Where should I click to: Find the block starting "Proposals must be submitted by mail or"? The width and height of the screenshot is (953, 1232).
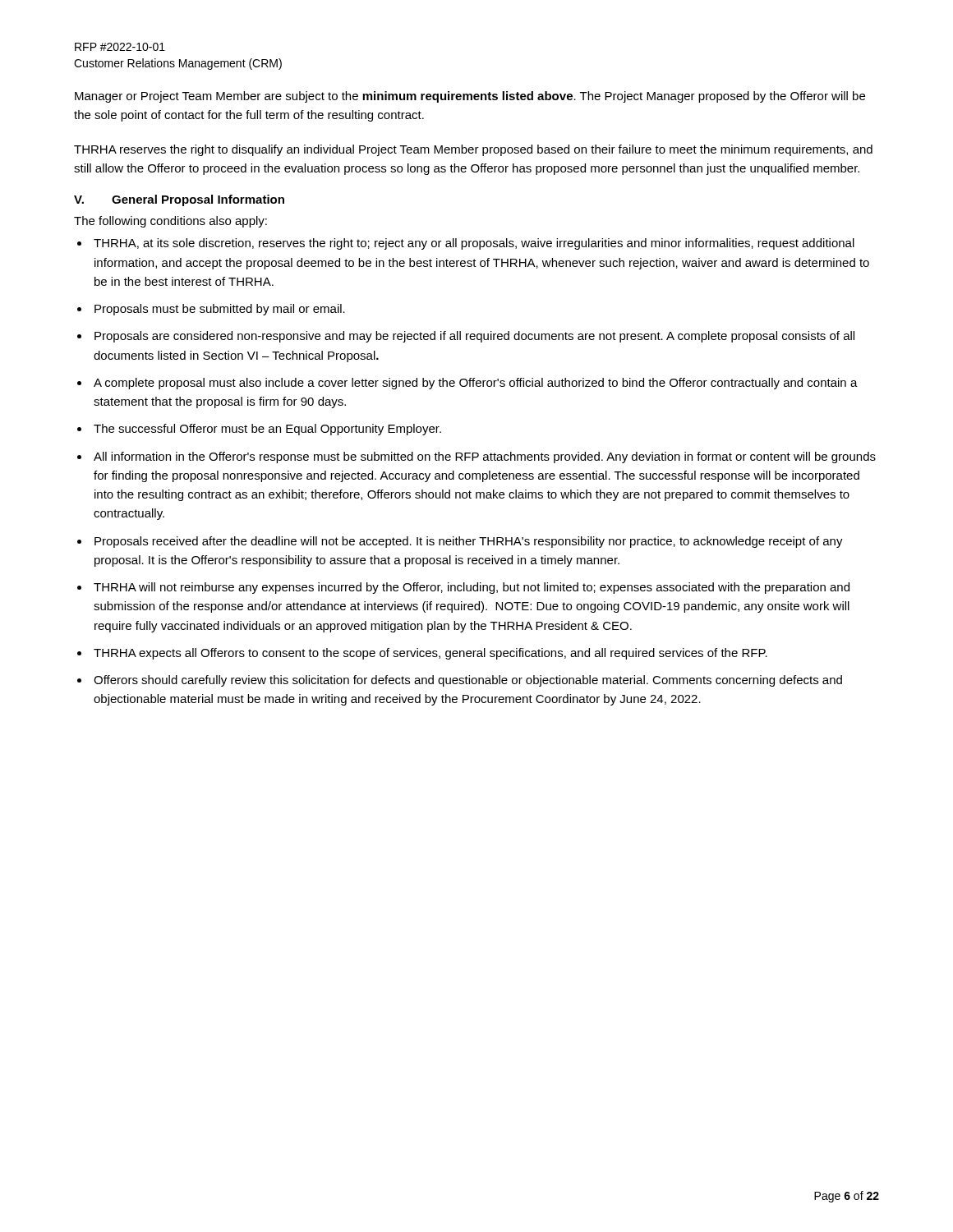point(220,309)
